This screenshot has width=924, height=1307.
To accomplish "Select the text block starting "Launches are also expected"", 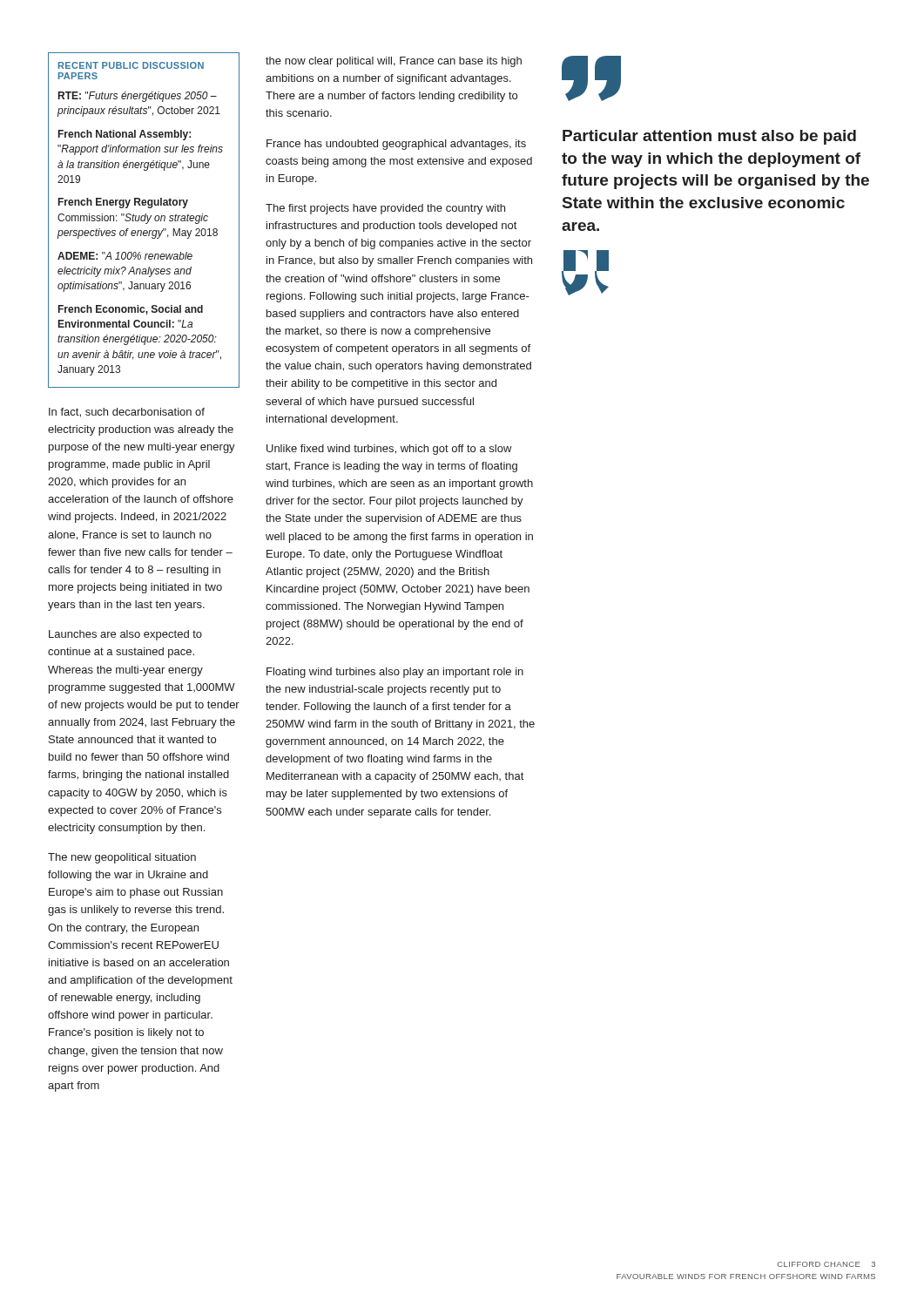I will 144,731.
